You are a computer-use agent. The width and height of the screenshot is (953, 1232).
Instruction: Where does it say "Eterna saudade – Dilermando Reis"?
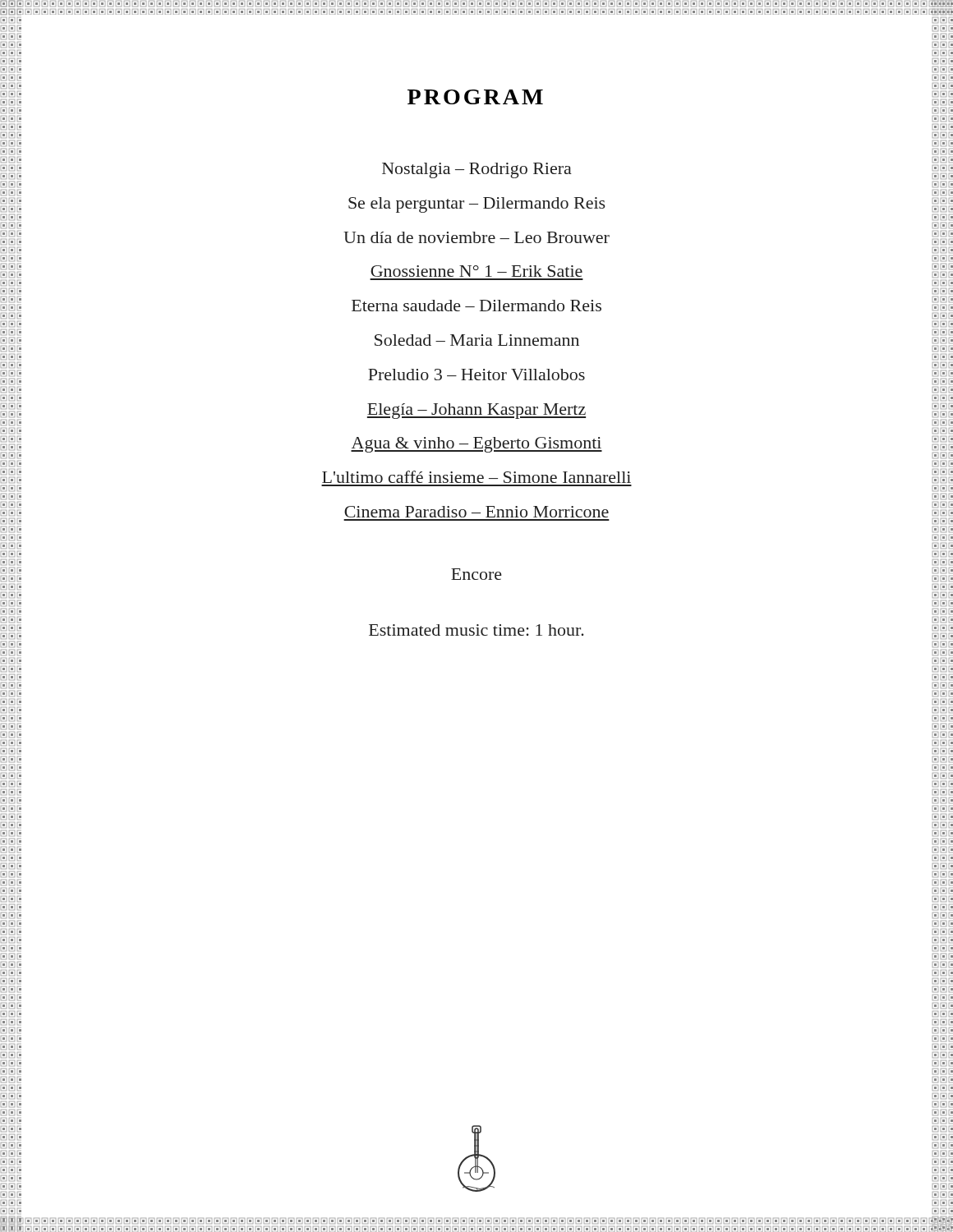(476, 305)
